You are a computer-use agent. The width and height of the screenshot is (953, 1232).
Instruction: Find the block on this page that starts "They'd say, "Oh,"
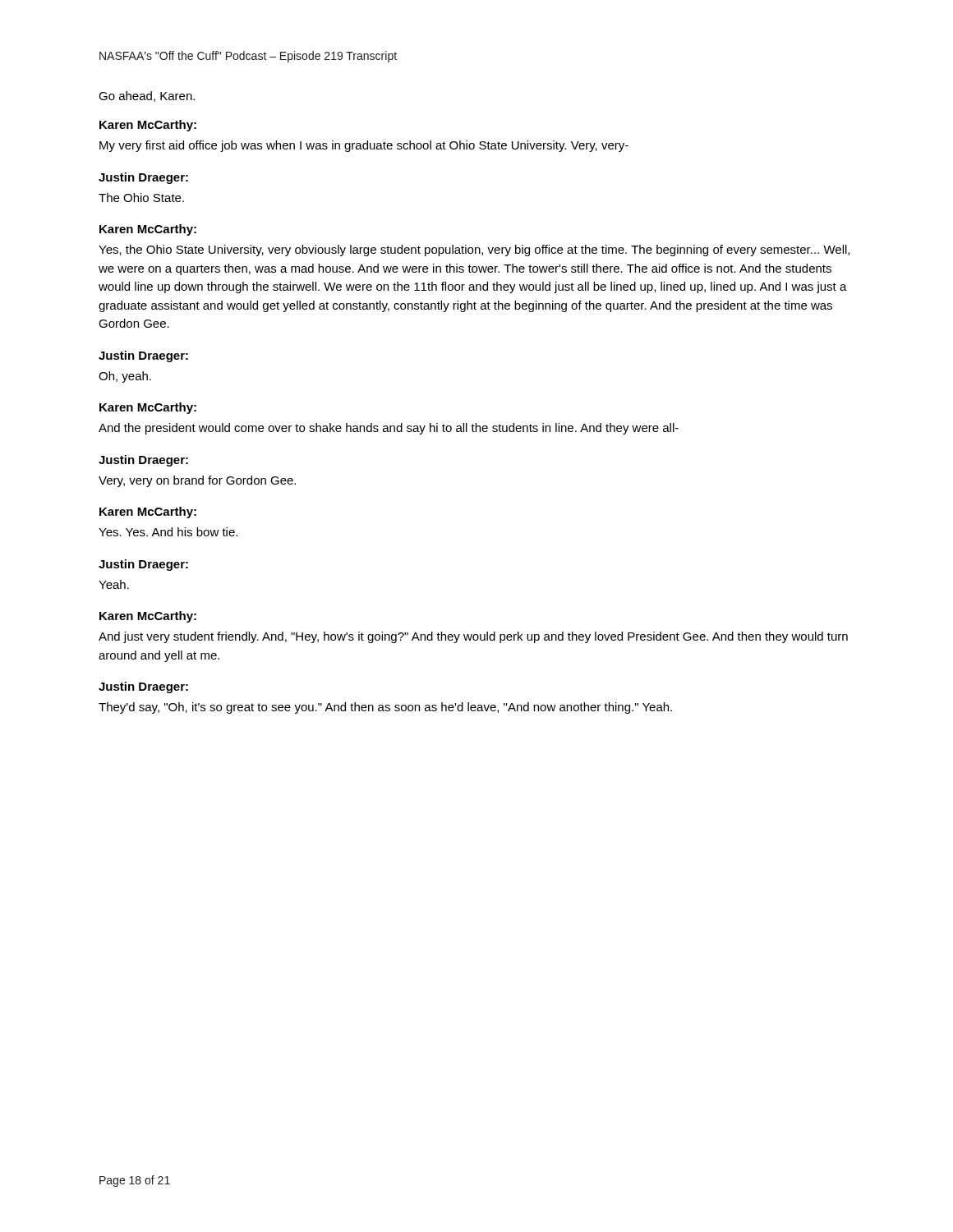tap(386, 707)
